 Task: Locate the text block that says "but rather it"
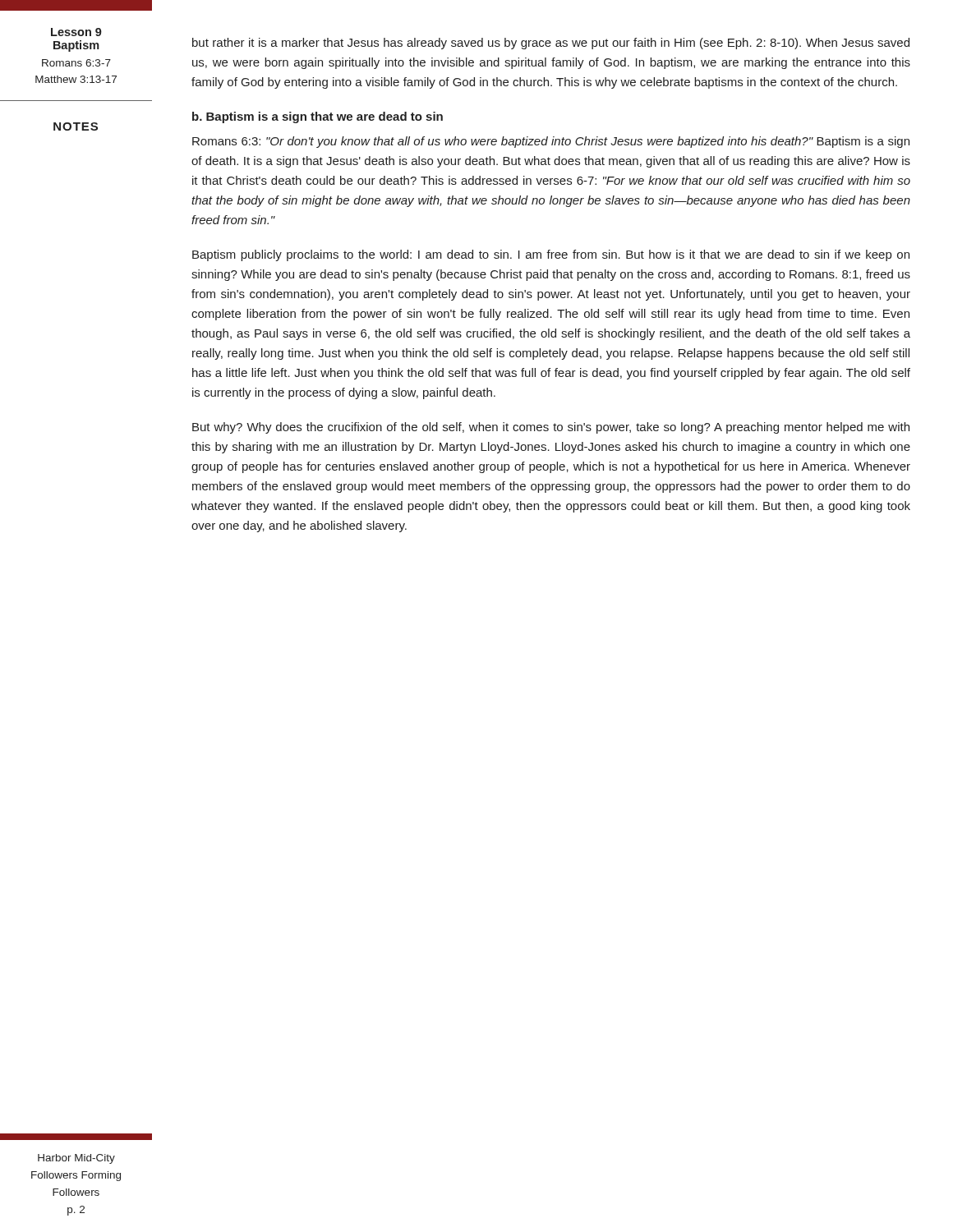click(551, 62)
